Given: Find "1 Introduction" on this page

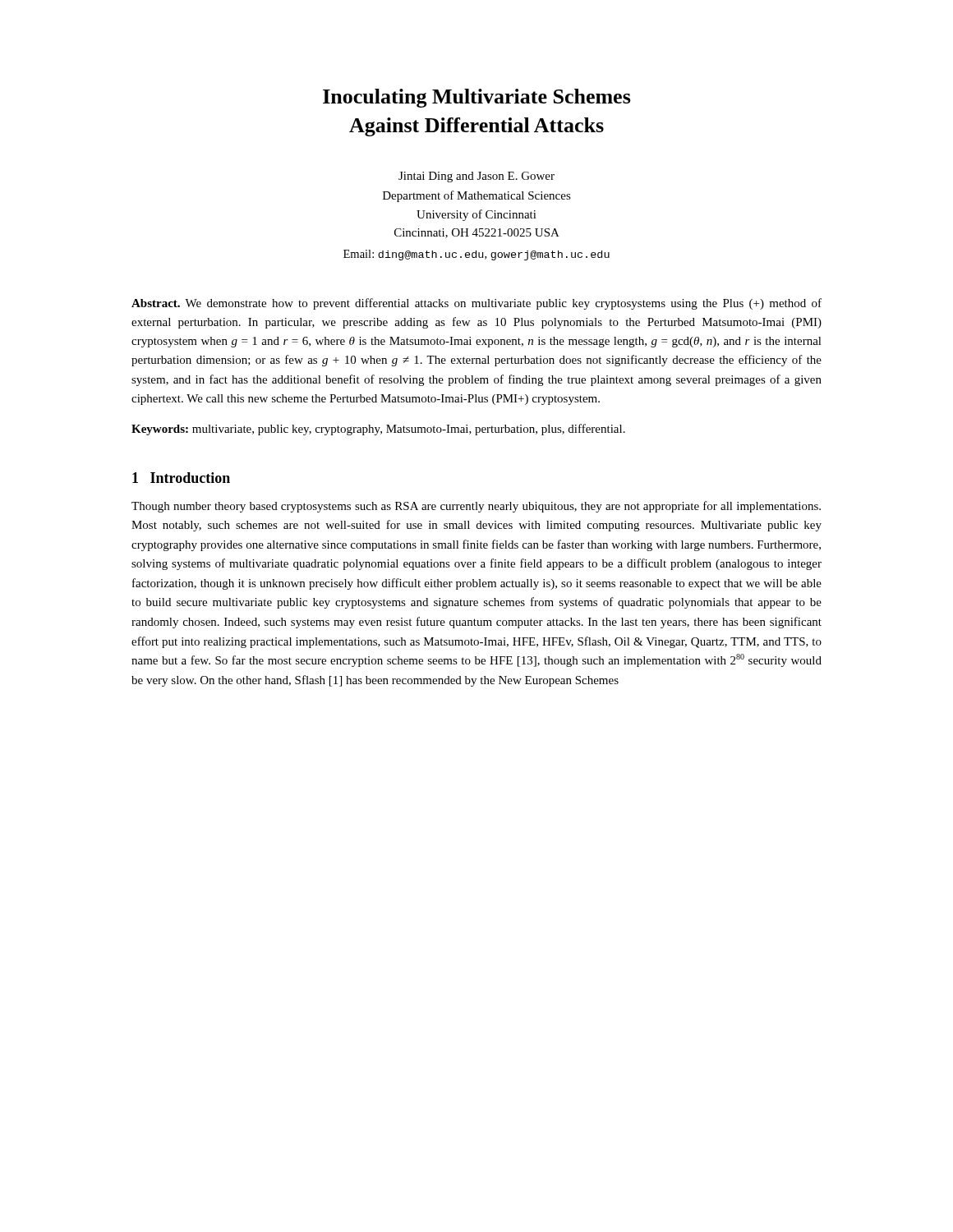Looking at the screenshot, I should point(181,478).
